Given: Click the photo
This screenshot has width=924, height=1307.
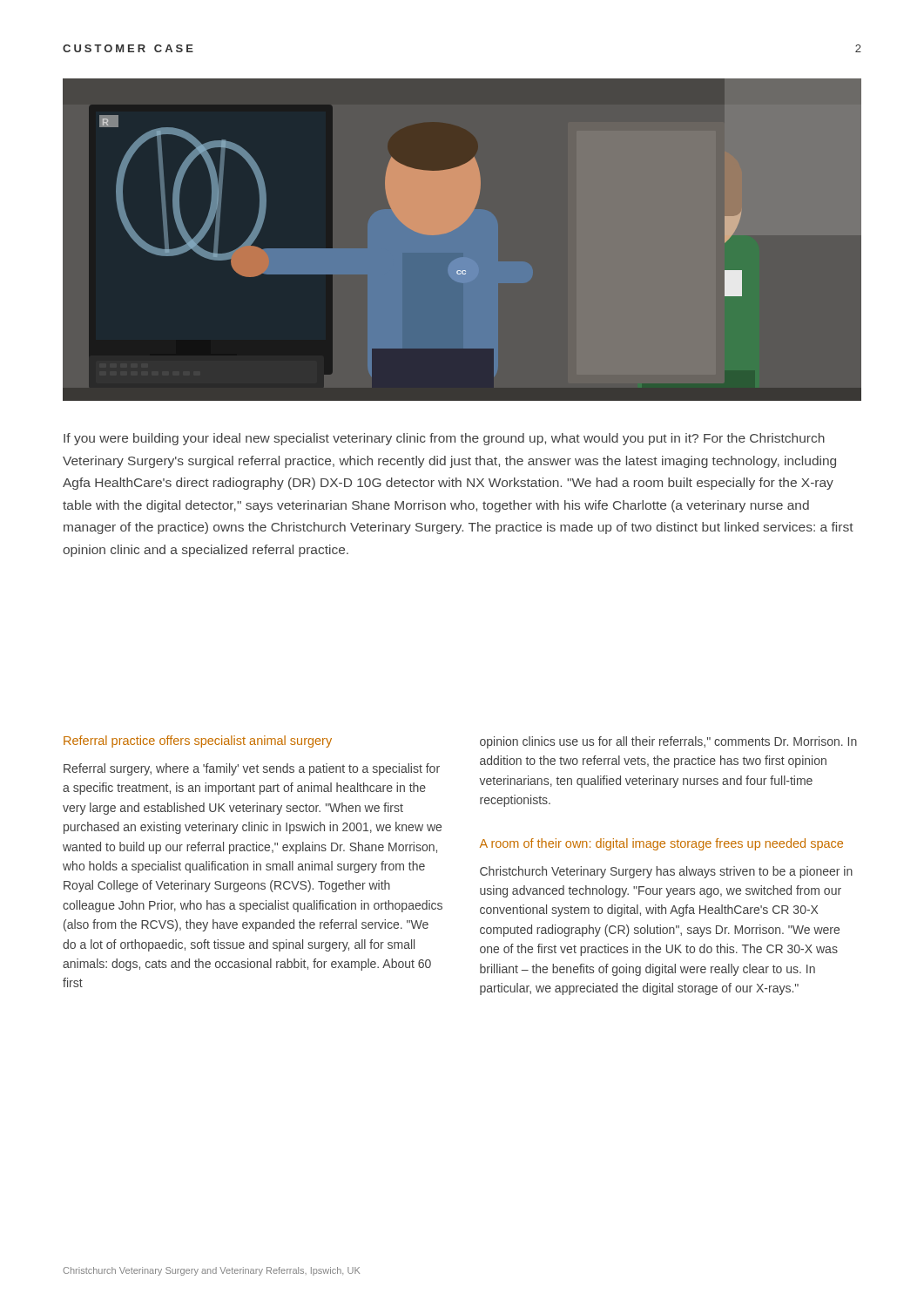Looking at the screenshot, I should (462, 240).
